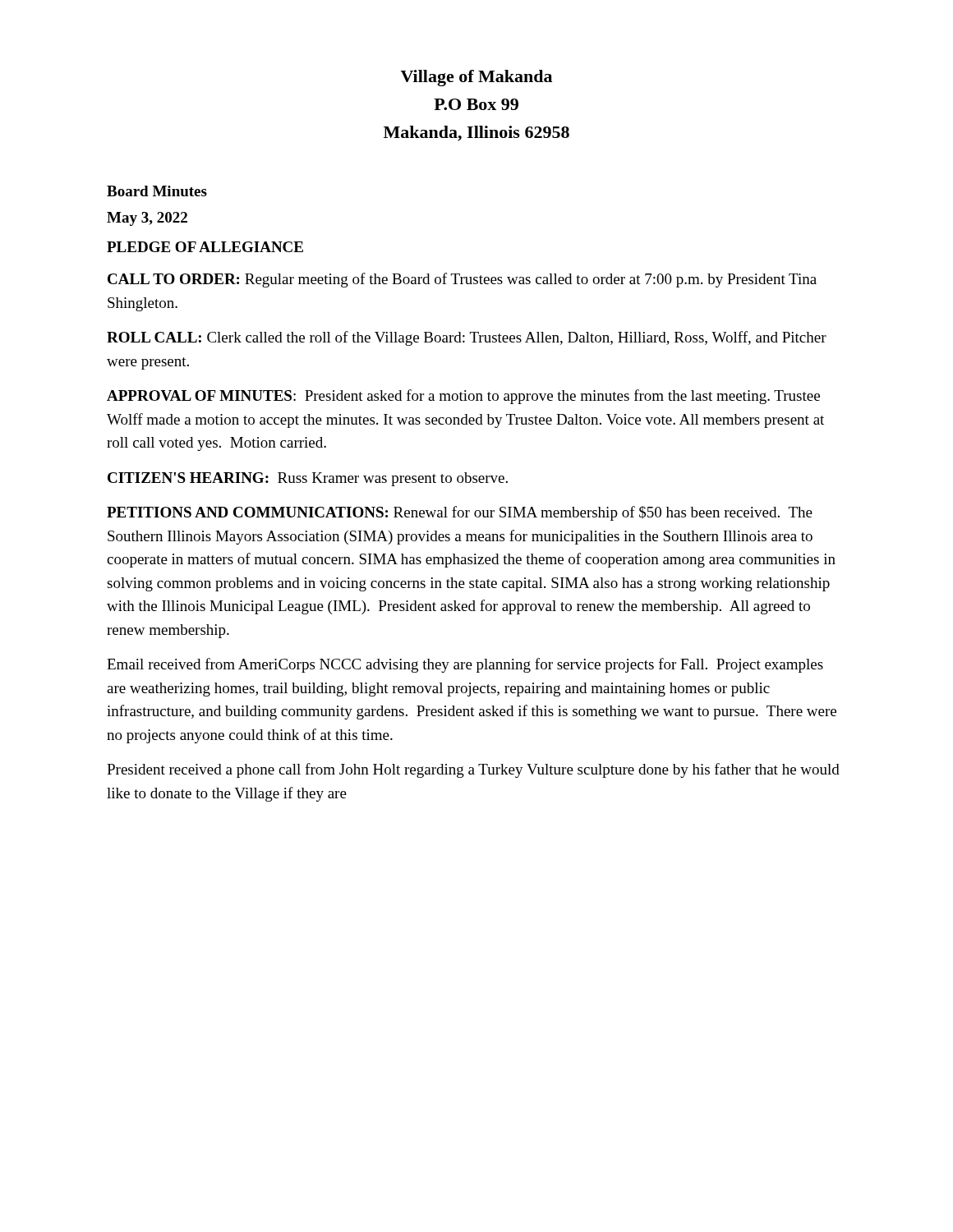Where does it say "Board Minutes"?
The height and width of the screenshot is (1232, 953).
(157, 191)
